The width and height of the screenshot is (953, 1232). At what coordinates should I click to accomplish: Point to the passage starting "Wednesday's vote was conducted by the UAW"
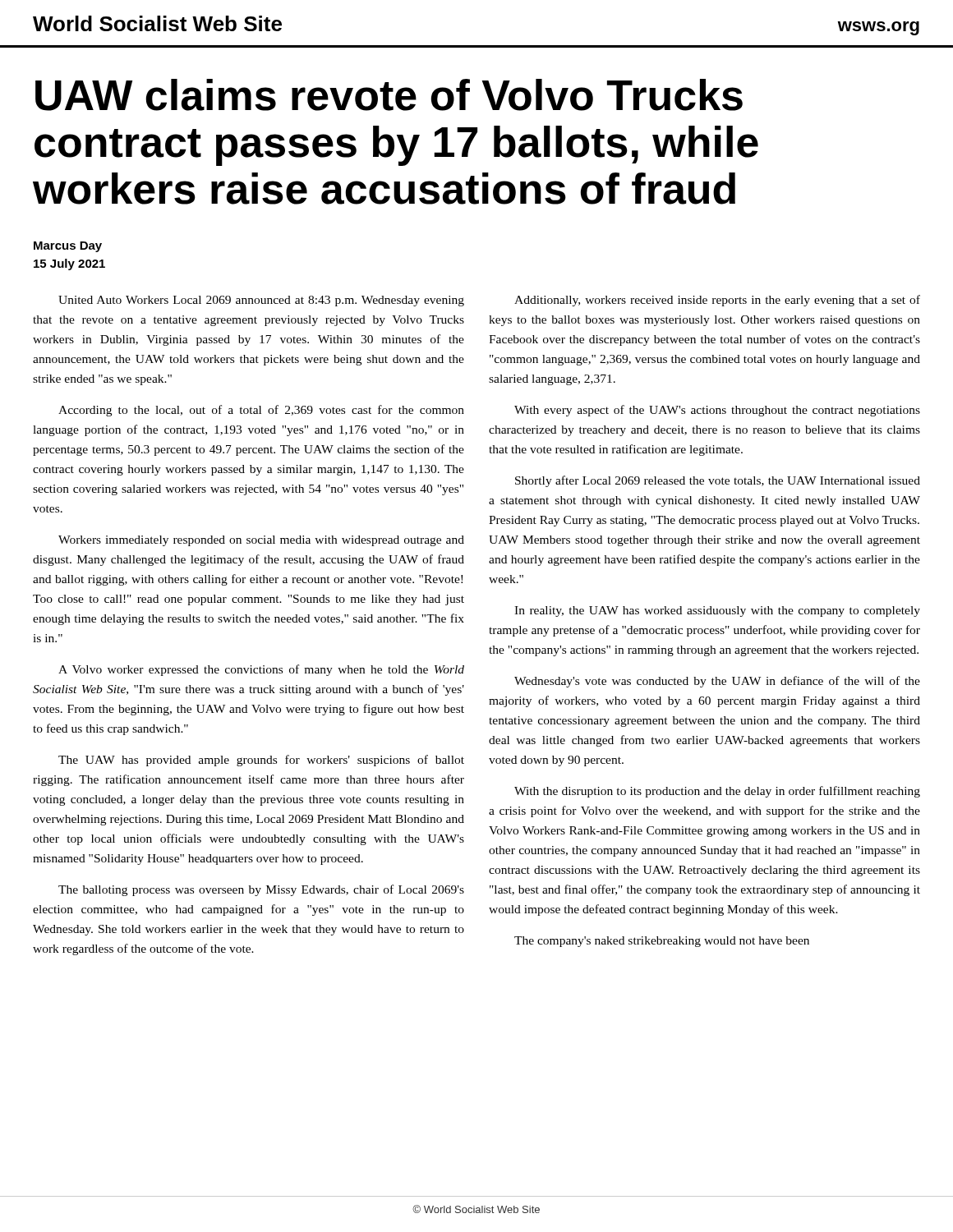tap(704, 720)
